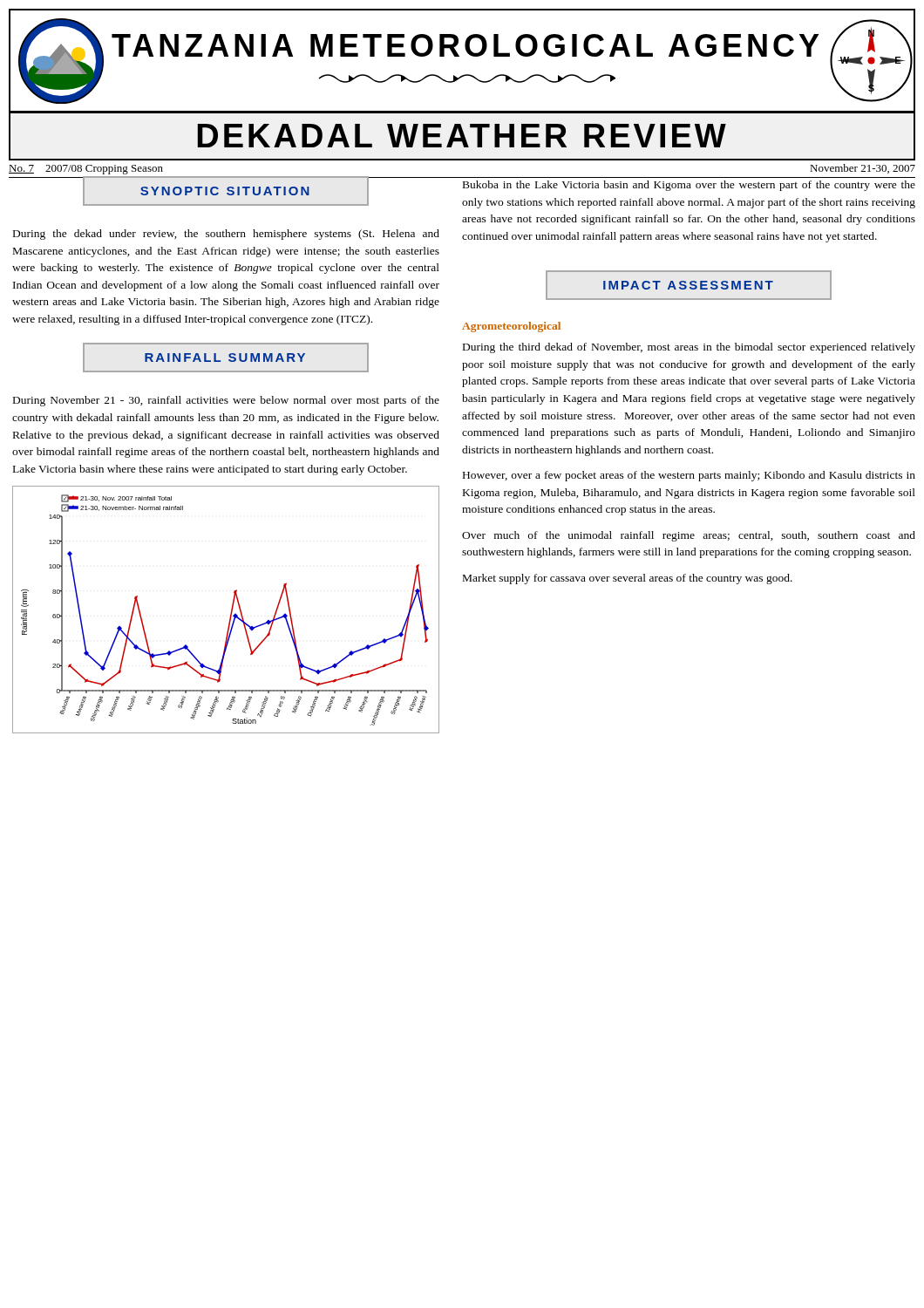Find the section header that reads "IMPACT ASSESSMENT"

(x=689, y=285)
